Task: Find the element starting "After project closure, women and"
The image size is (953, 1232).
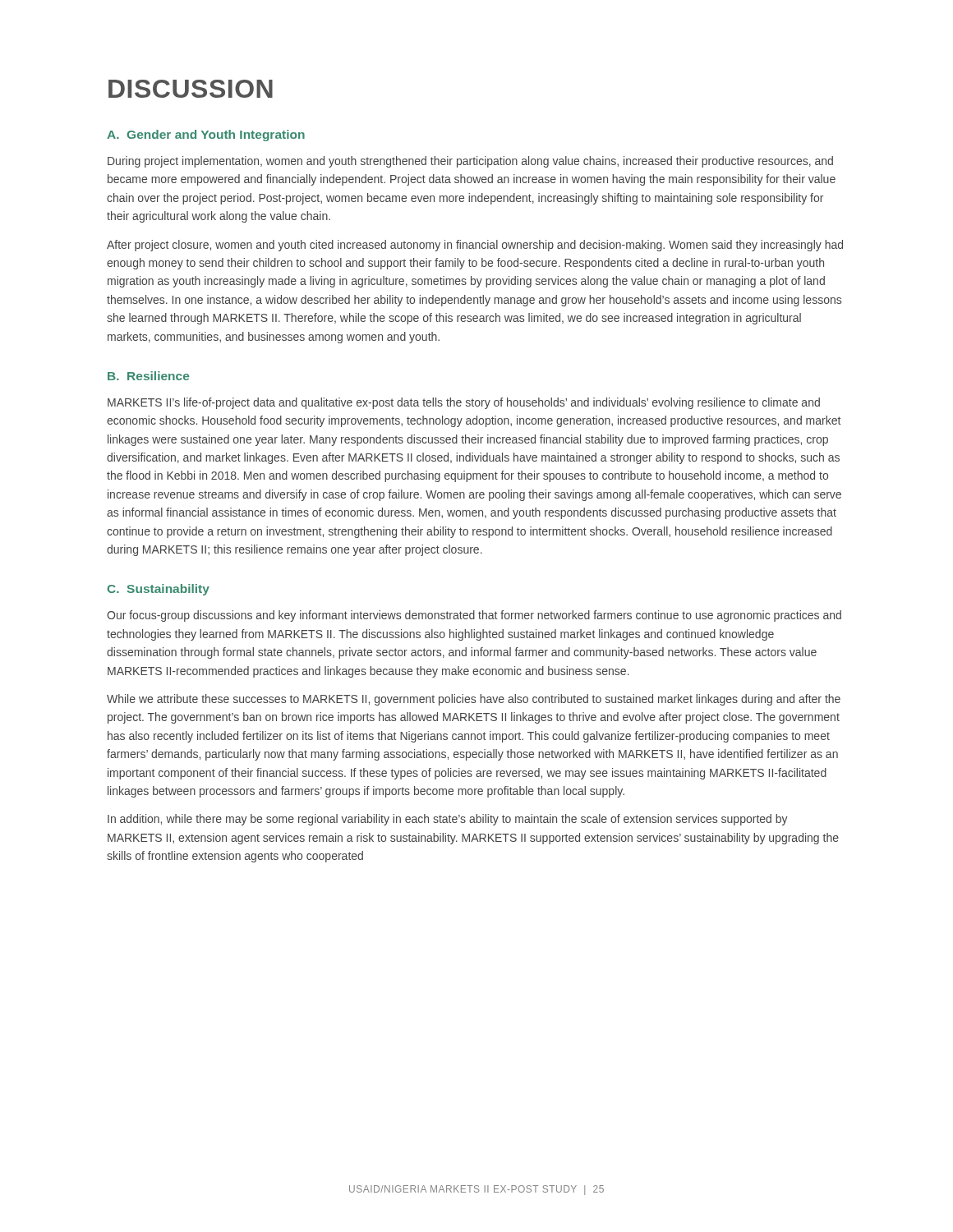Action: 476,291
